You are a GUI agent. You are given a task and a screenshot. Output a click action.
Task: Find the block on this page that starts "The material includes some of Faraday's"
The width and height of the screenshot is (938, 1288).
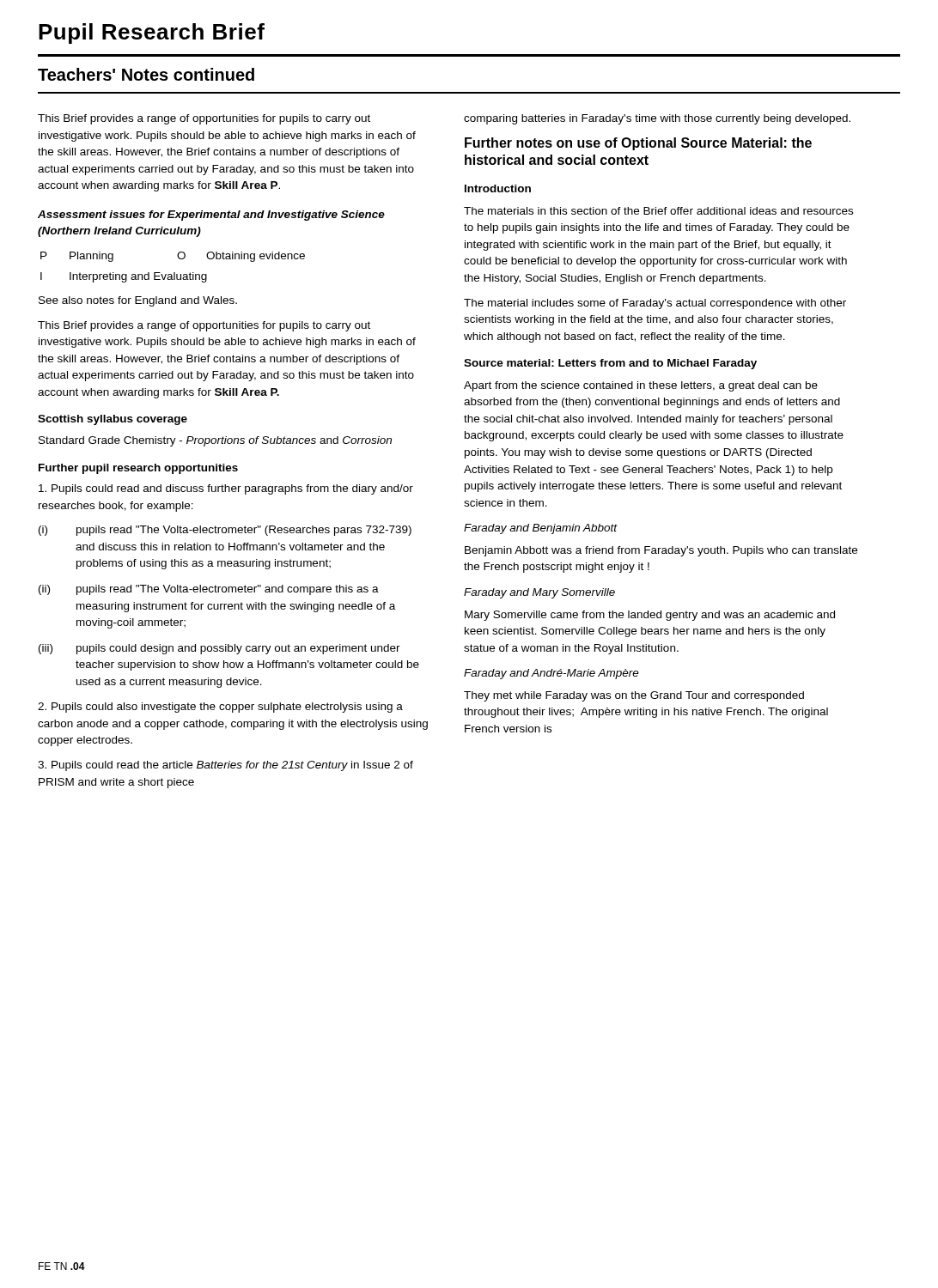coord(661,319)
